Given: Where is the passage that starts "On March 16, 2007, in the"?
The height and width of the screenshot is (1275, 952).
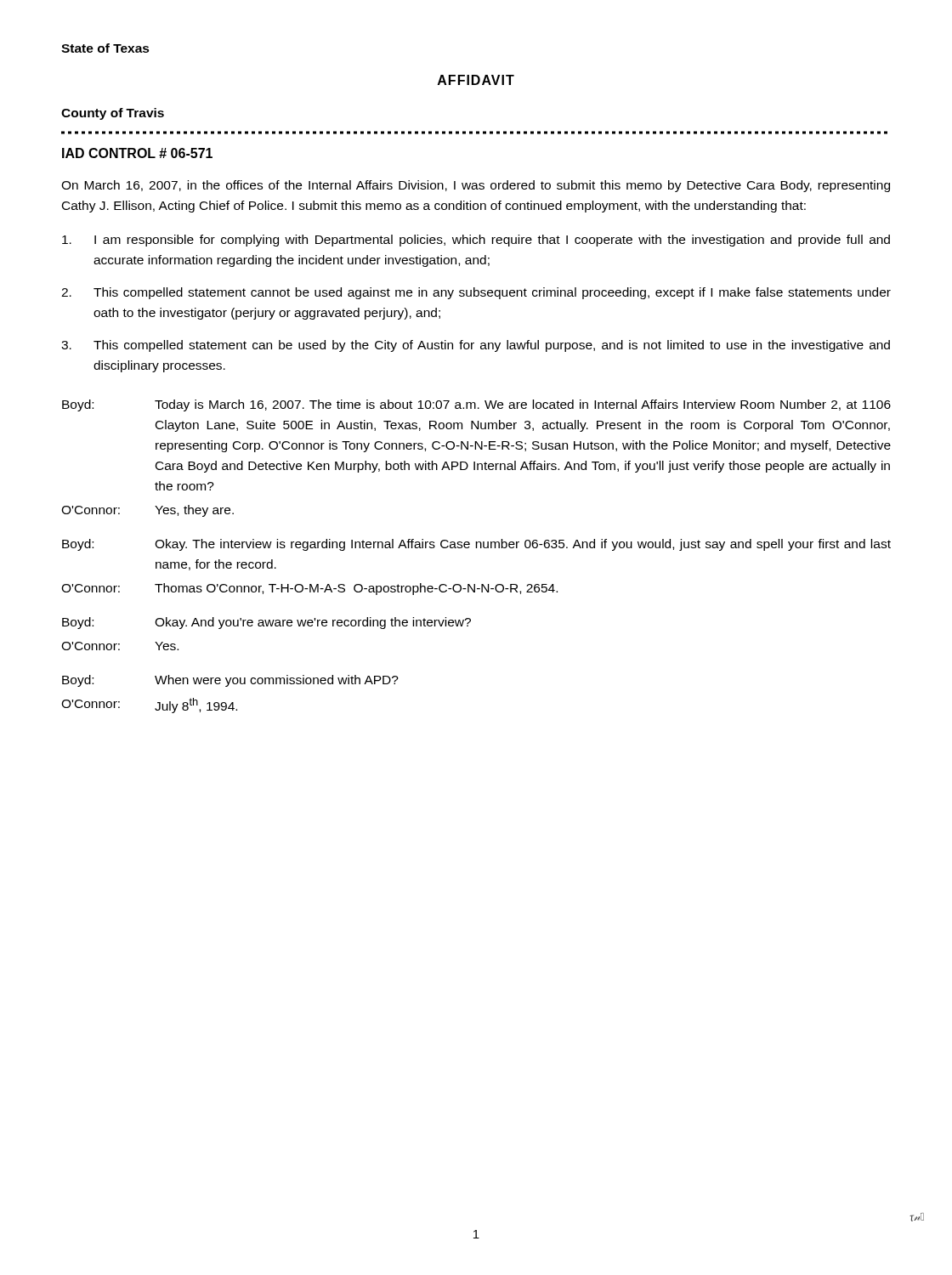Looking at the screenshot, I should point(476,195).
